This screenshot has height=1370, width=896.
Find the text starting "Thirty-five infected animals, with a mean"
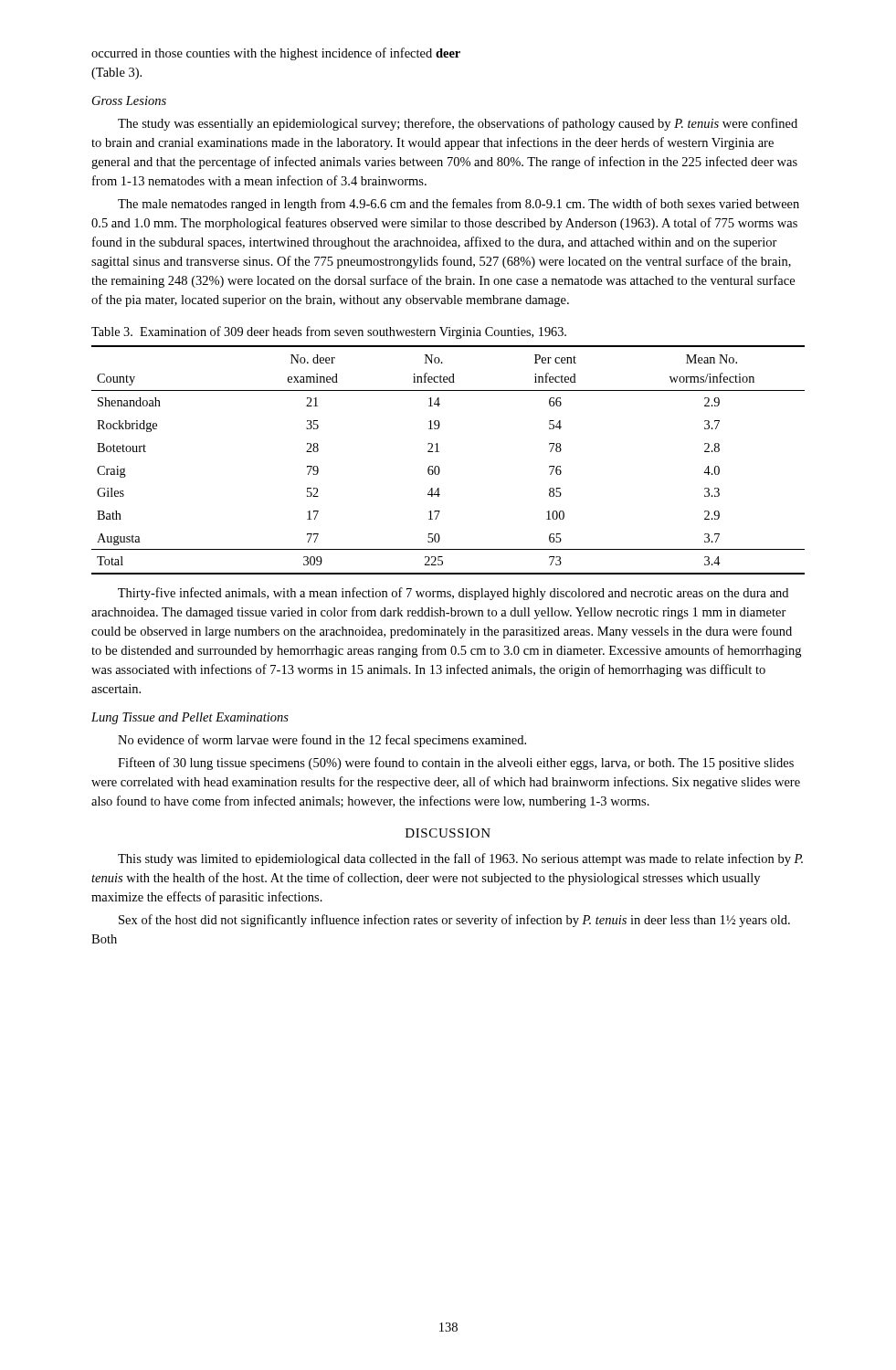448,641
